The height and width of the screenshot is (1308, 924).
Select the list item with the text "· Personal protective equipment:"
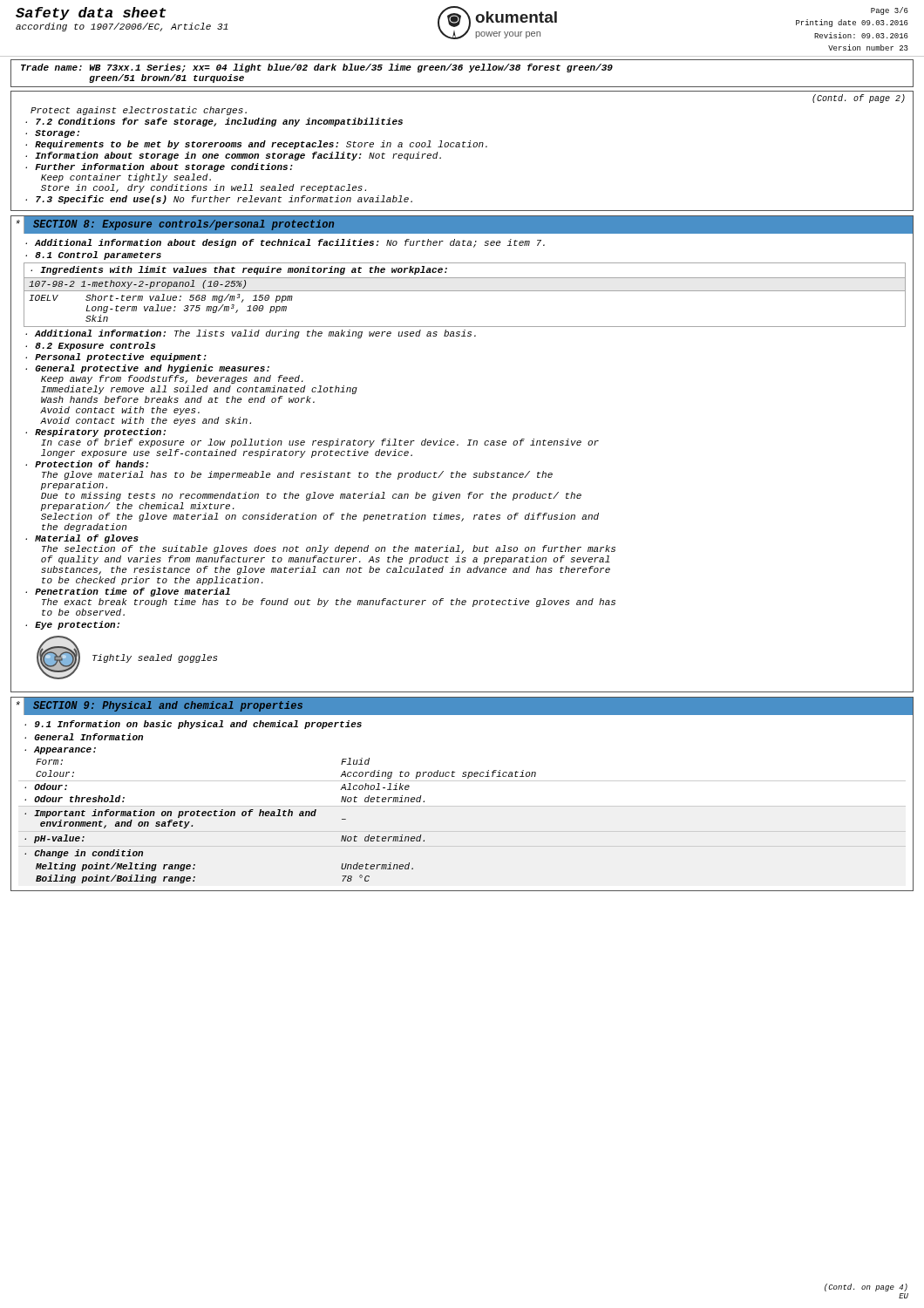[116, 357]
